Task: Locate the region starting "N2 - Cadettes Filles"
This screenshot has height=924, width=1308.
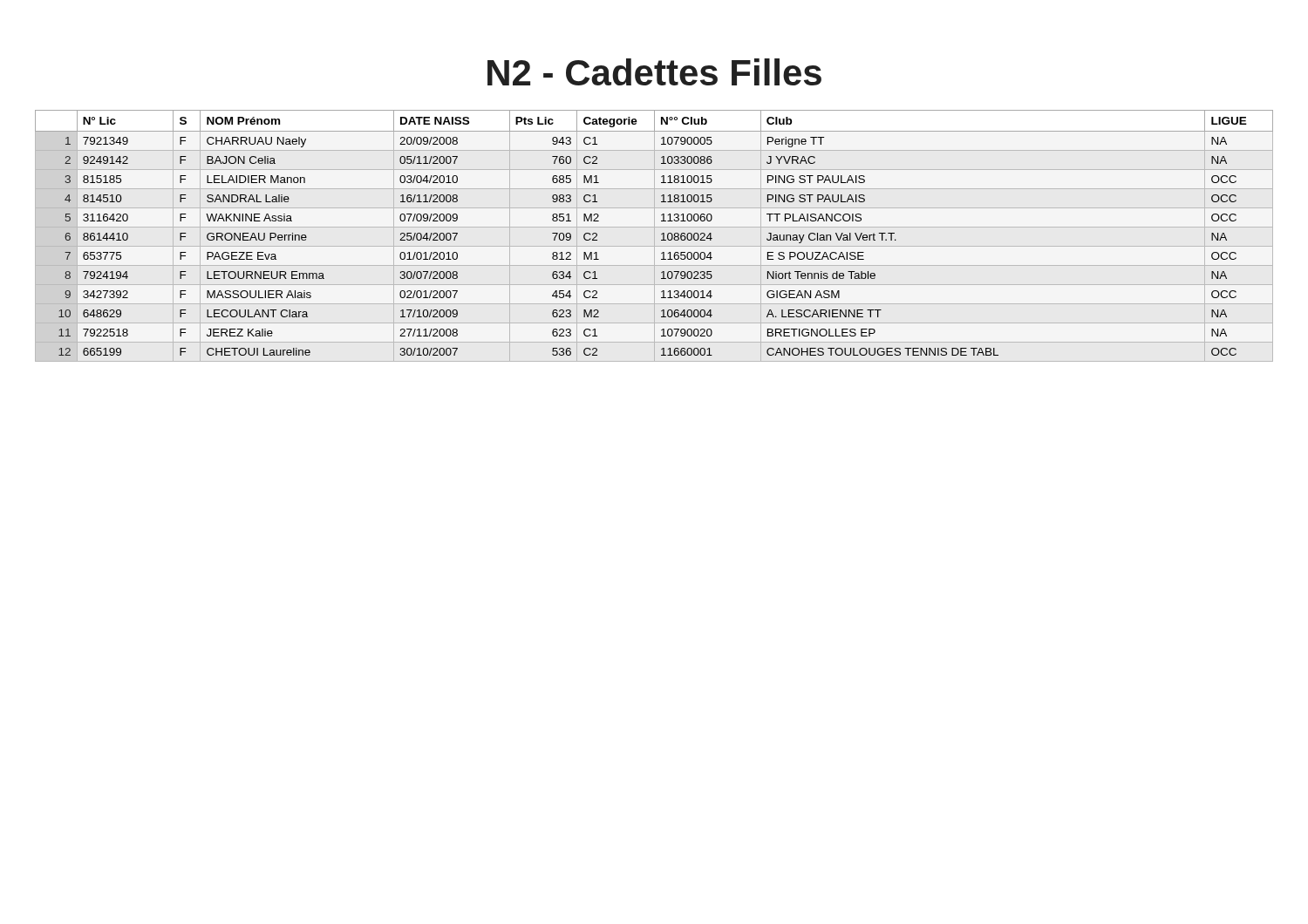Action: pos(654,73)
